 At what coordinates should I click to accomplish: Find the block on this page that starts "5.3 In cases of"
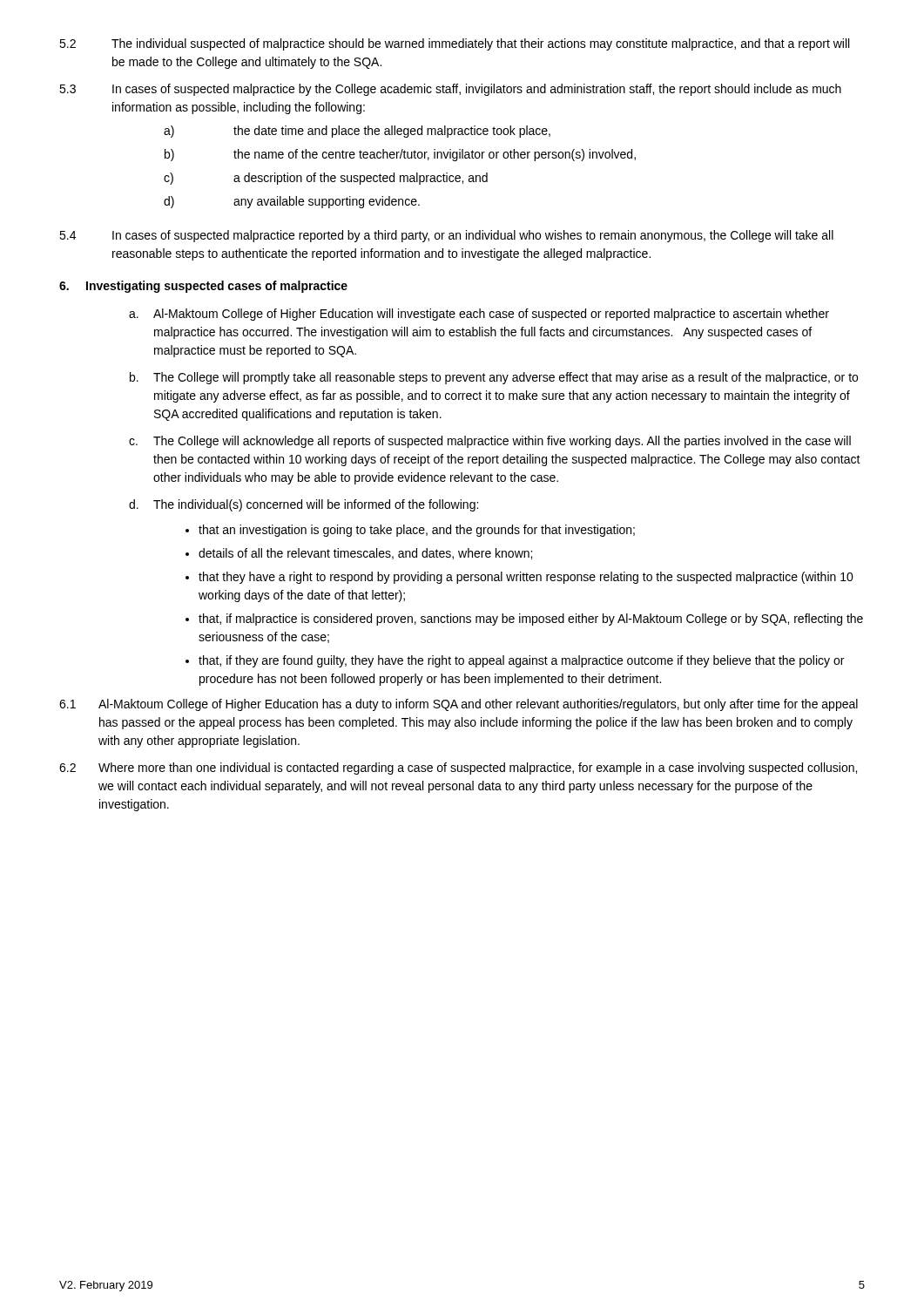pyautogui.click(x=462, y=98)
